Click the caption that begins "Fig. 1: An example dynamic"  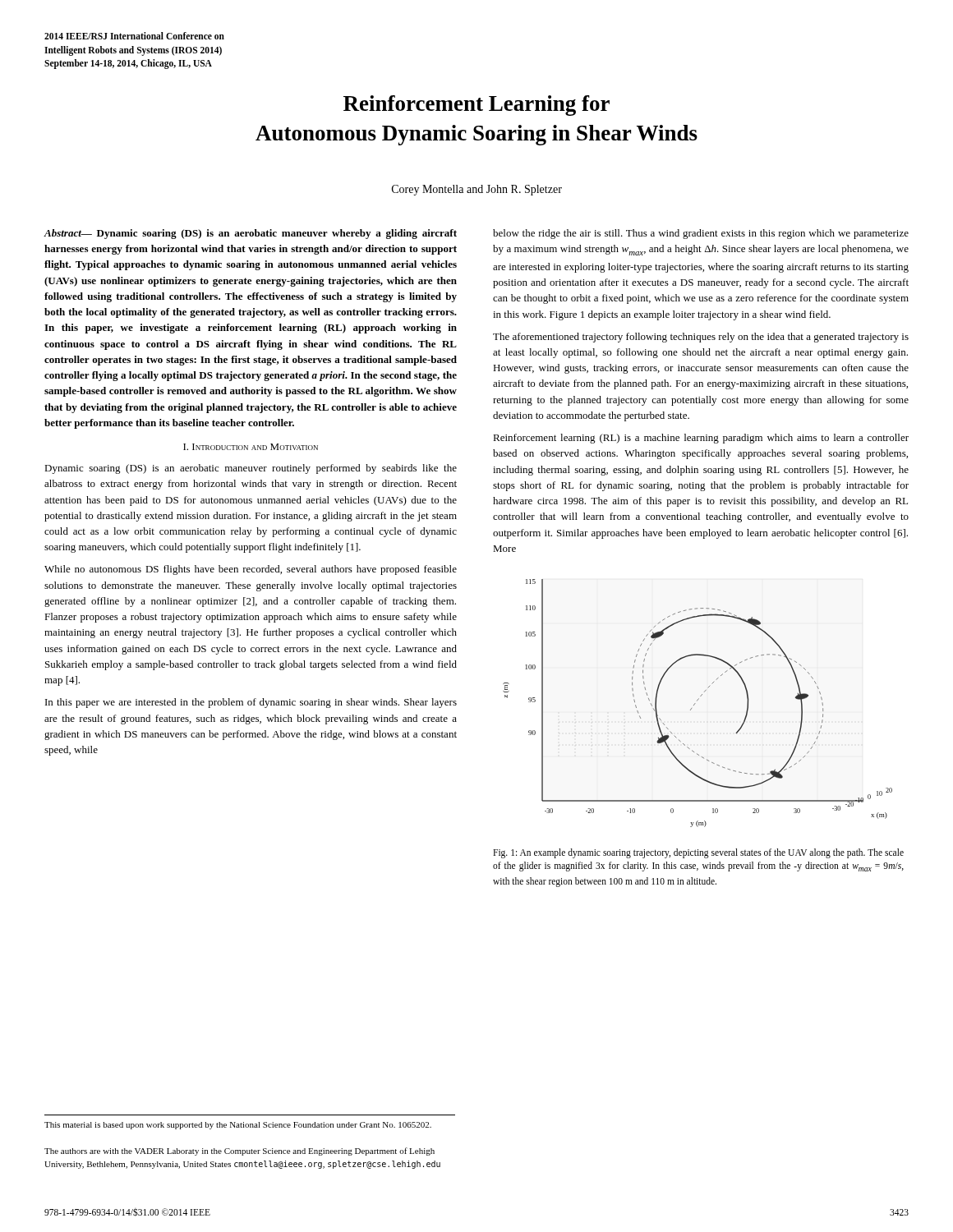pyautogui.click(x=698, y=867)
